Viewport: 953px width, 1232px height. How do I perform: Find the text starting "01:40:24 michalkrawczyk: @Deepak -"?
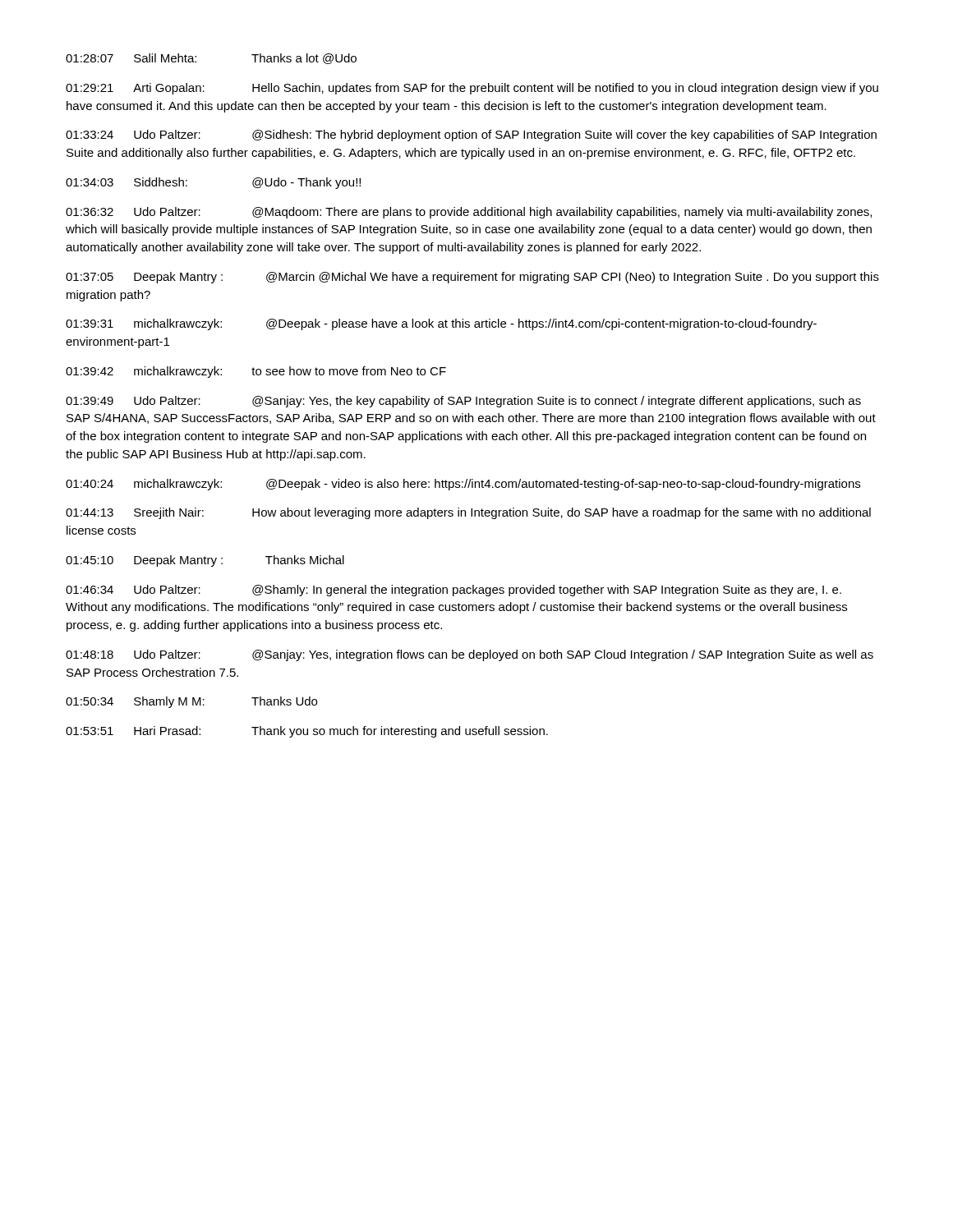pos(463,483)
